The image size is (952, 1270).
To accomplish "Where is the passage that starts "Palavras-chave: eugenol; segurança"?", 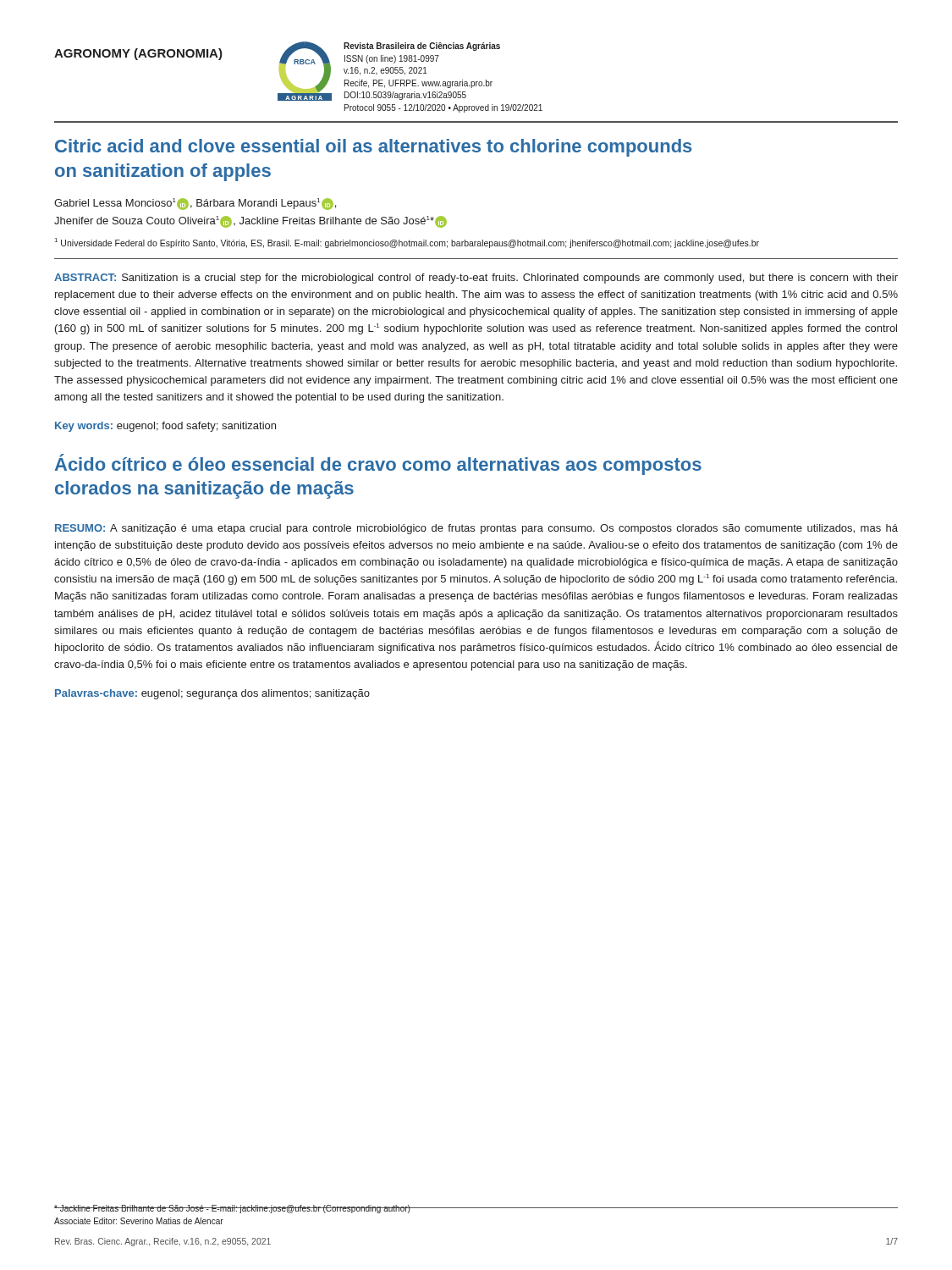I will pos(212,693).
